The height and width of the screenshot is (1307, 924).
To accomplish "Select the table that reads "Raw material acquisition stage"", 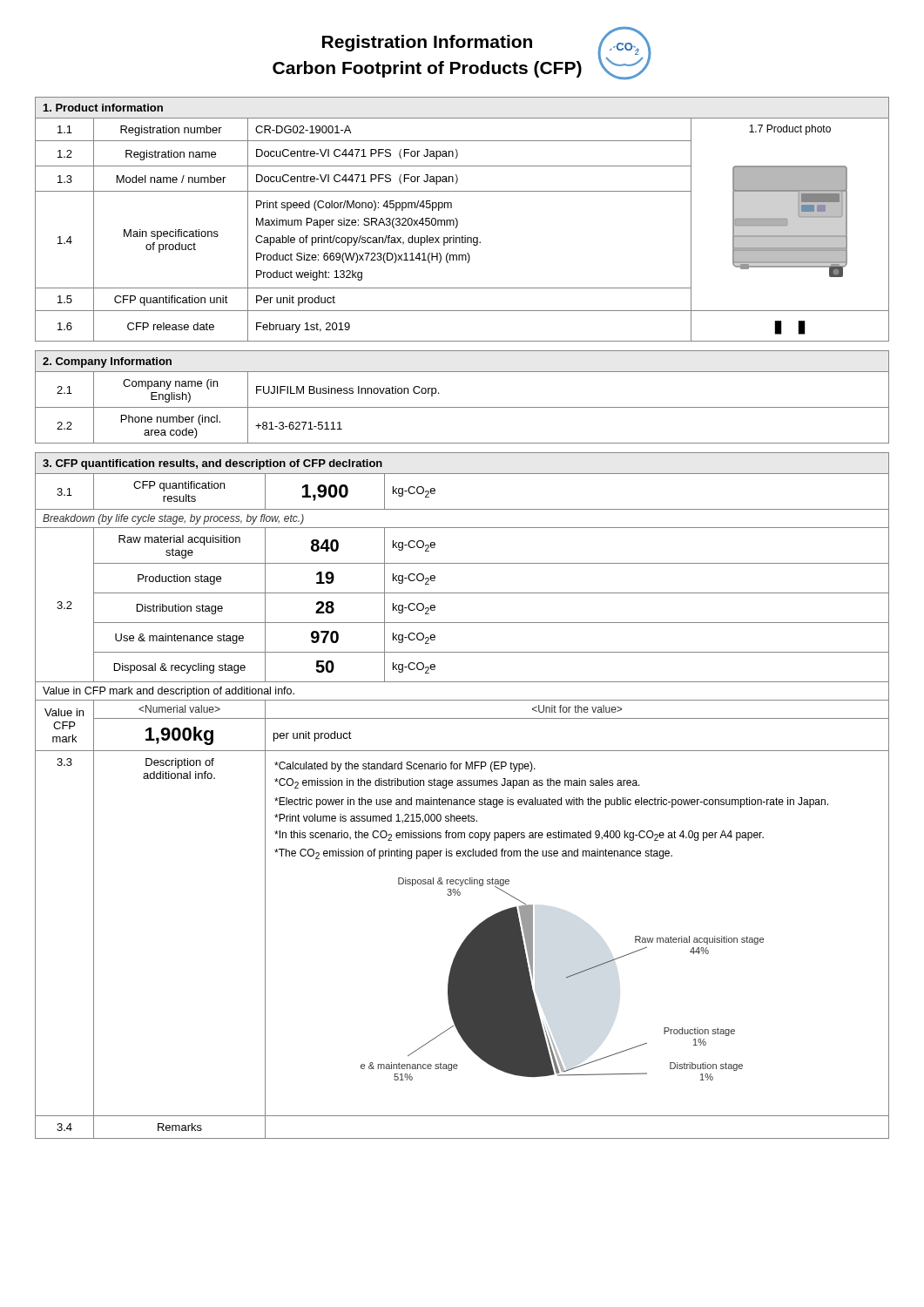I will tap(462, 795).
